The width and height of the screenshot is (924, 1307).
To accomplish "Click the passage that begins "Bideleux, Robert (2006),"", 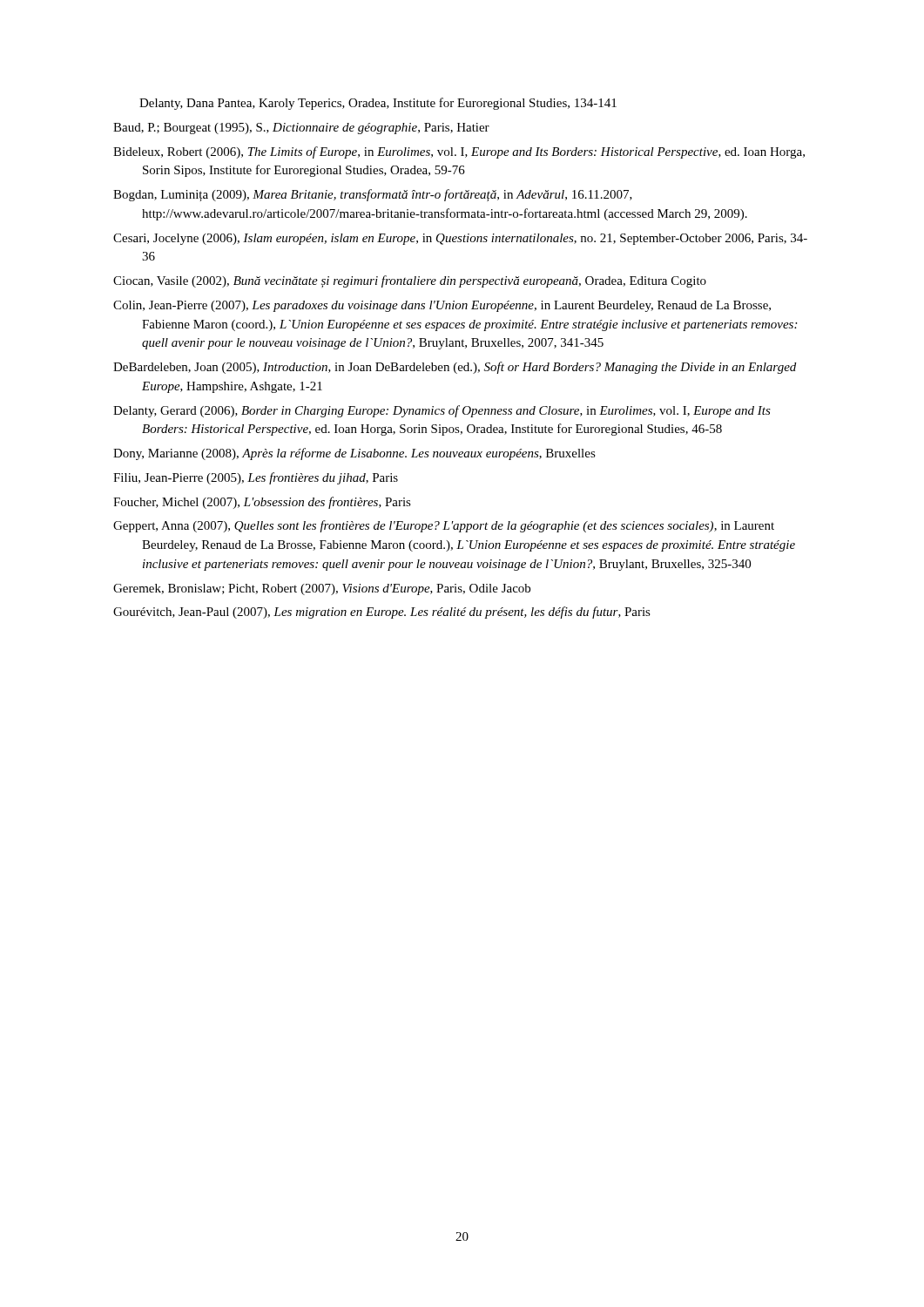I will tap(459, 161).
